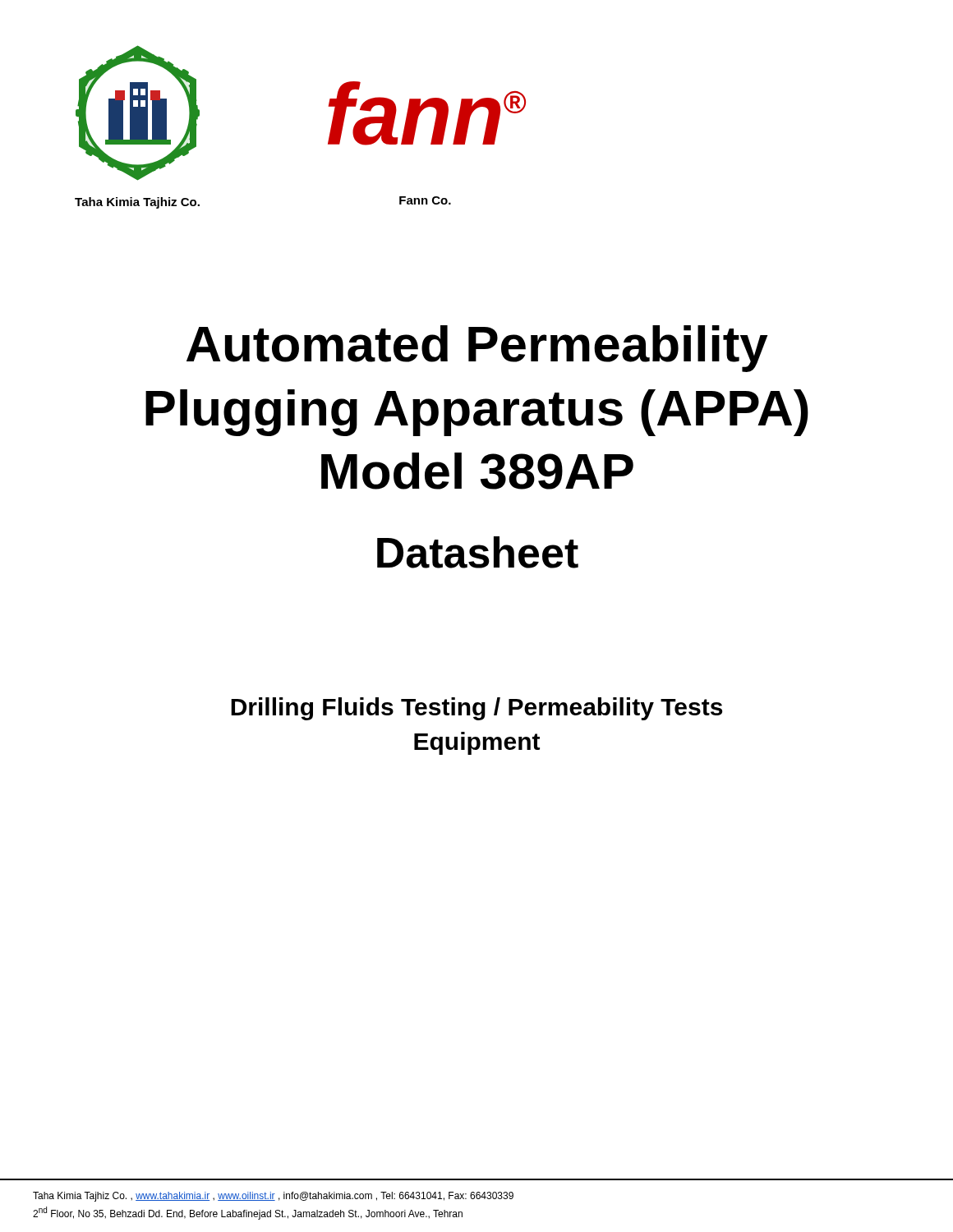Point to the section header beginning "Drilling Fluids Testing"
The image size is (953, 1232).
pos(476,724)
